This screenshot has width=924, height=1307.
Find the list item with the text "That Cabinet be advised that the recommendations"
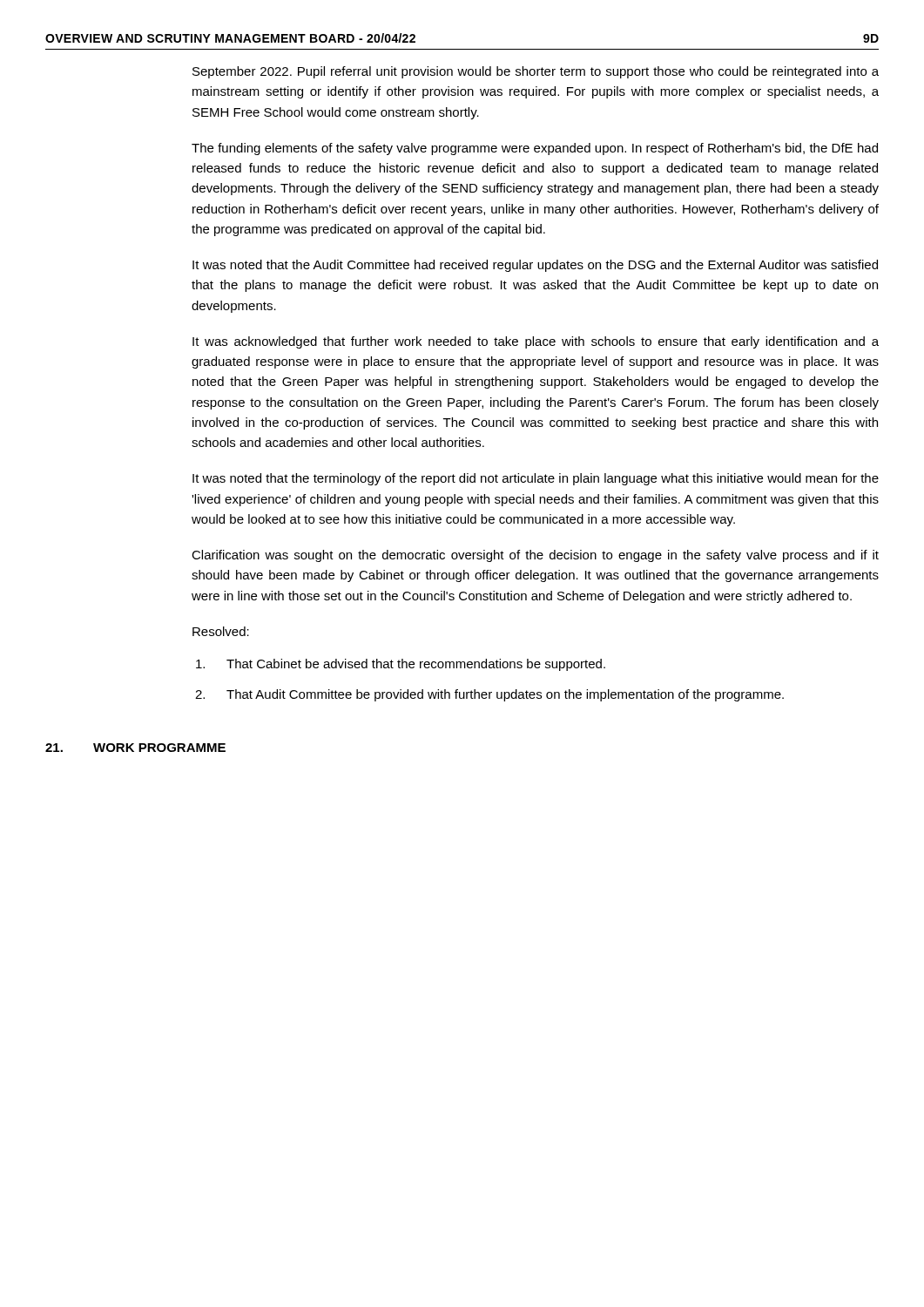click(x=535, y=664)
